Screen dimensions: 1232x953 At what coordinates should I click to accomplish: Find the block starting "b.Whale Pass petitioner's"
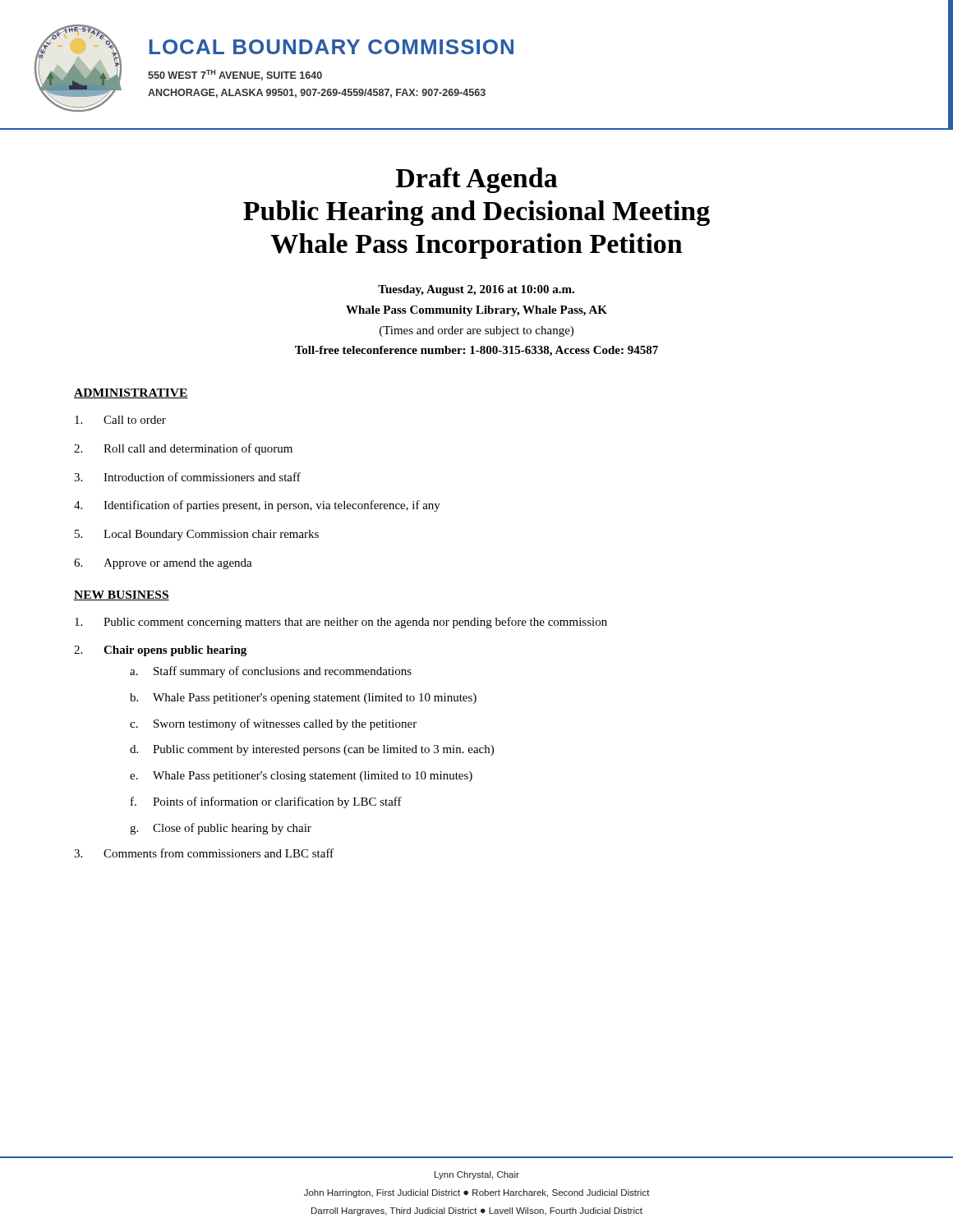click(303, 698)
